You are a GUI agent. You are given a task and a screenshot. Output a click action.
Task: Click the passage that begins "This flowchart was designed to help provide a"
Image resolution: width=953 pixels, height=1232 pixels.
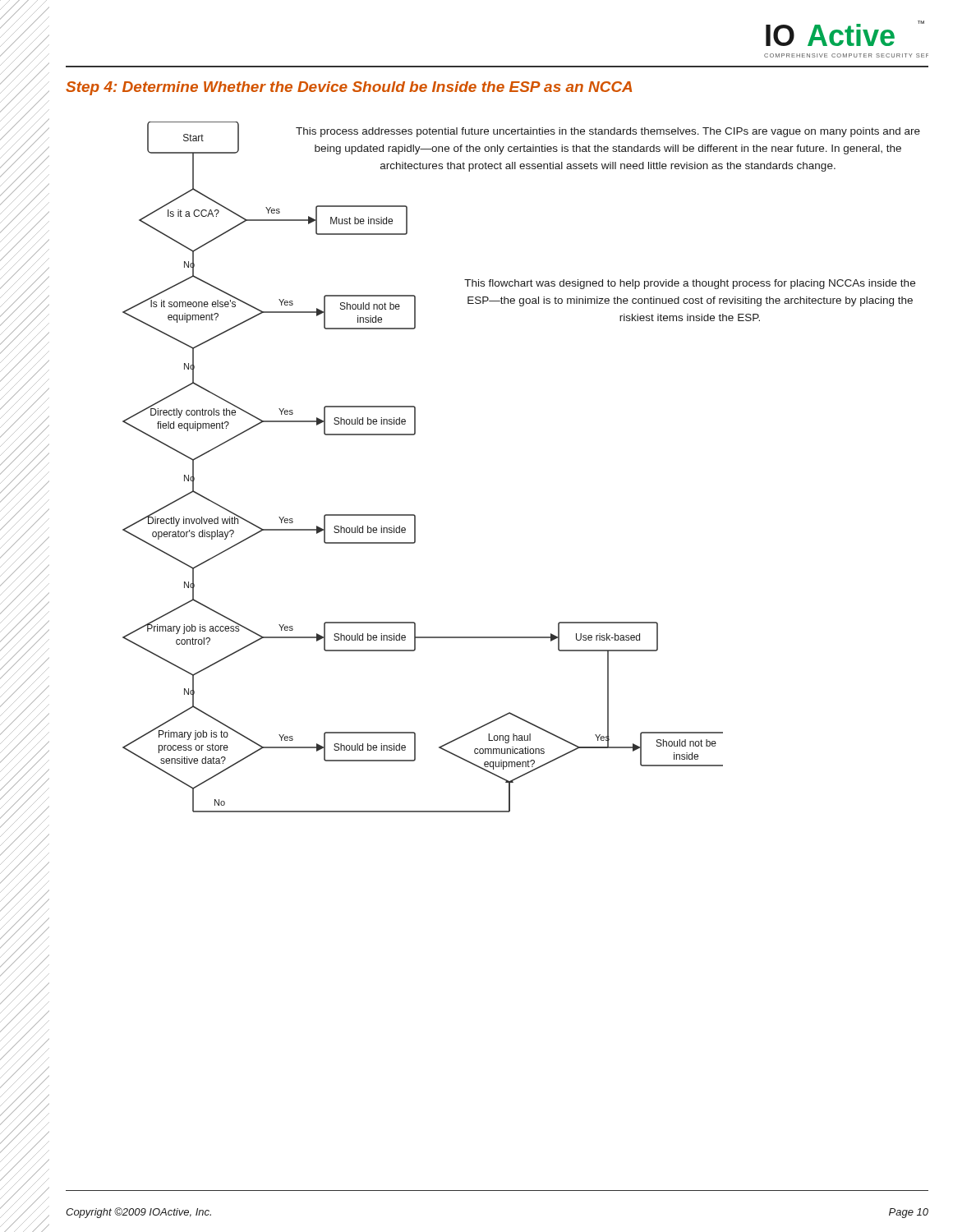click(690, 300)
